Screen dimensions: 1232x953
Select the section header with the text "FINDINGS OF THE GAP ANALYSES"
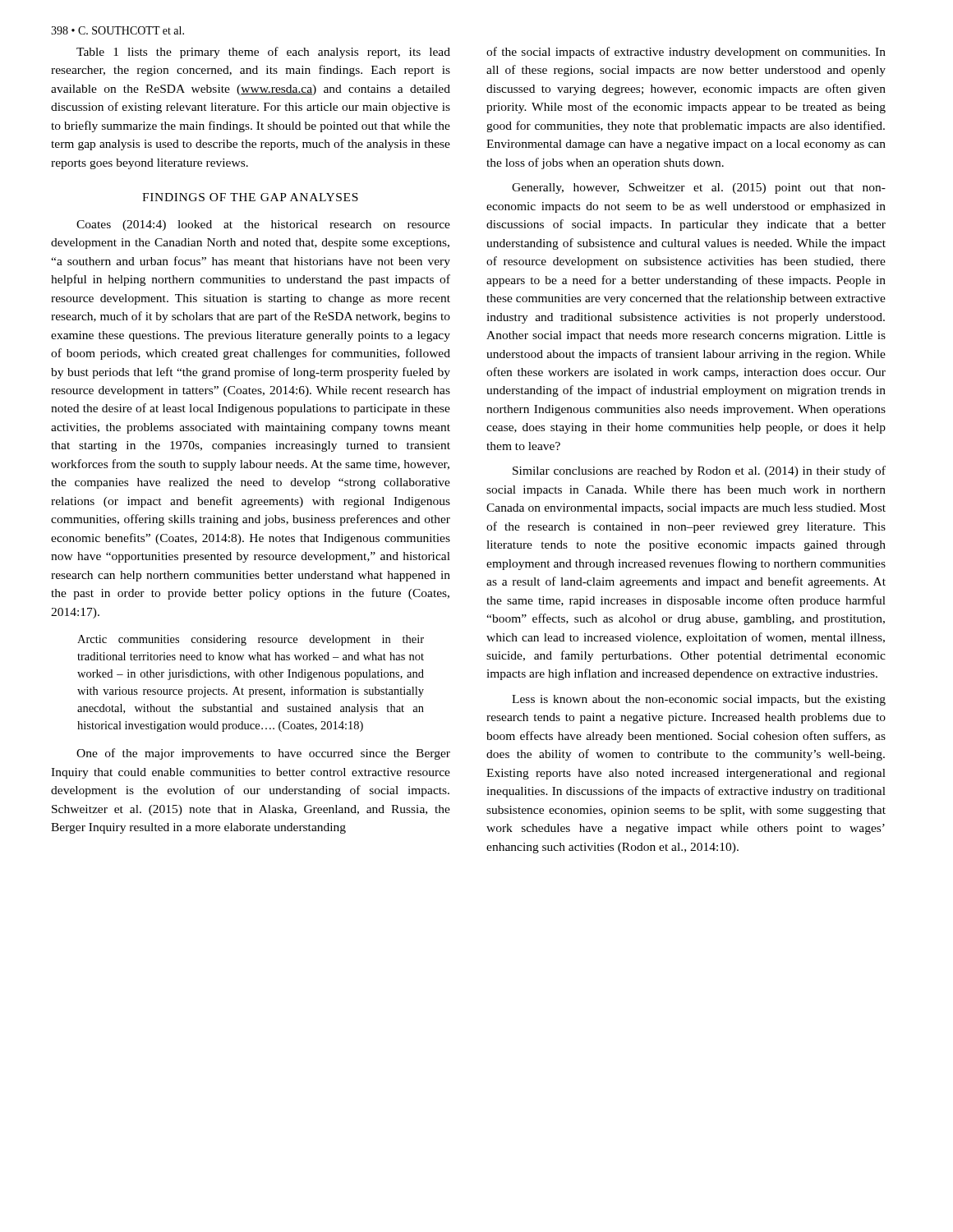[x=251, y=197]
